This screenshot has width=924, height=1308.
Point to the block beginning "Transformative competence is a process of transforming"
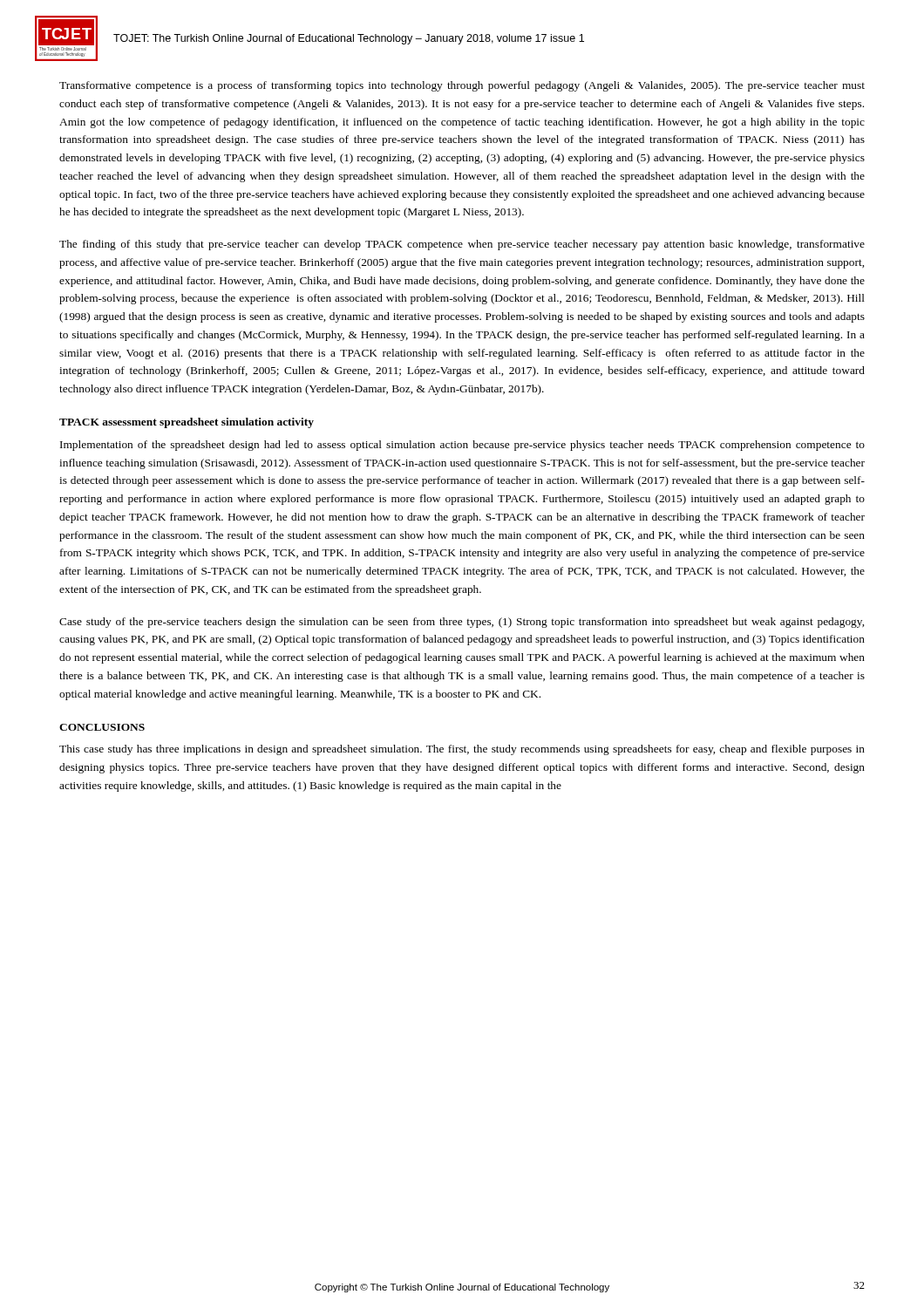tap(462, 148)
